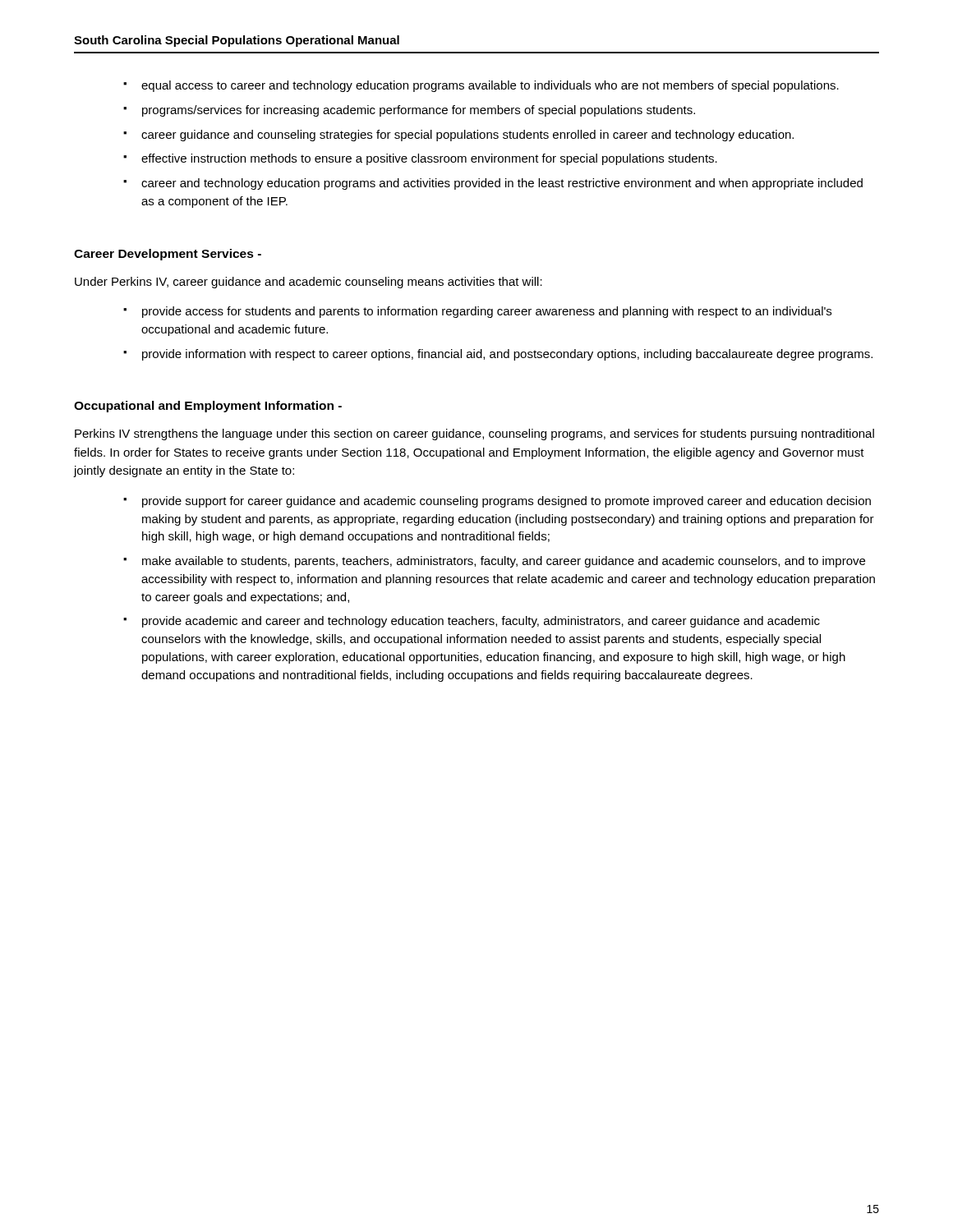Click on the passage starting "provide information with respect to"

coord(507,353)
